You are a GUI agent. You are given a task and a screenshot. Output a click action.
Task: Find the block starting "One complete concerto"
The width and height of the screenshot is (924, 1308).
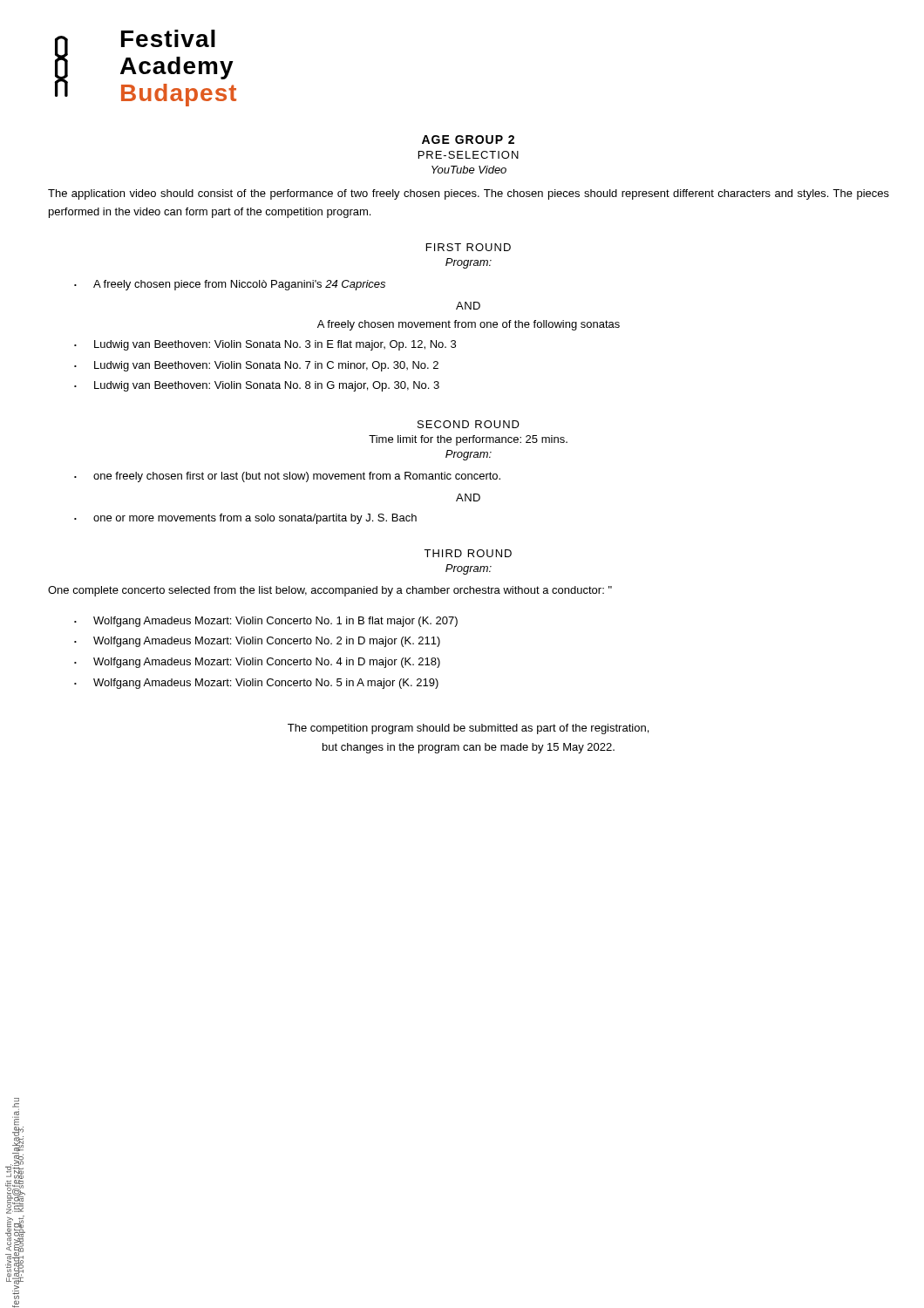[330, 590]
